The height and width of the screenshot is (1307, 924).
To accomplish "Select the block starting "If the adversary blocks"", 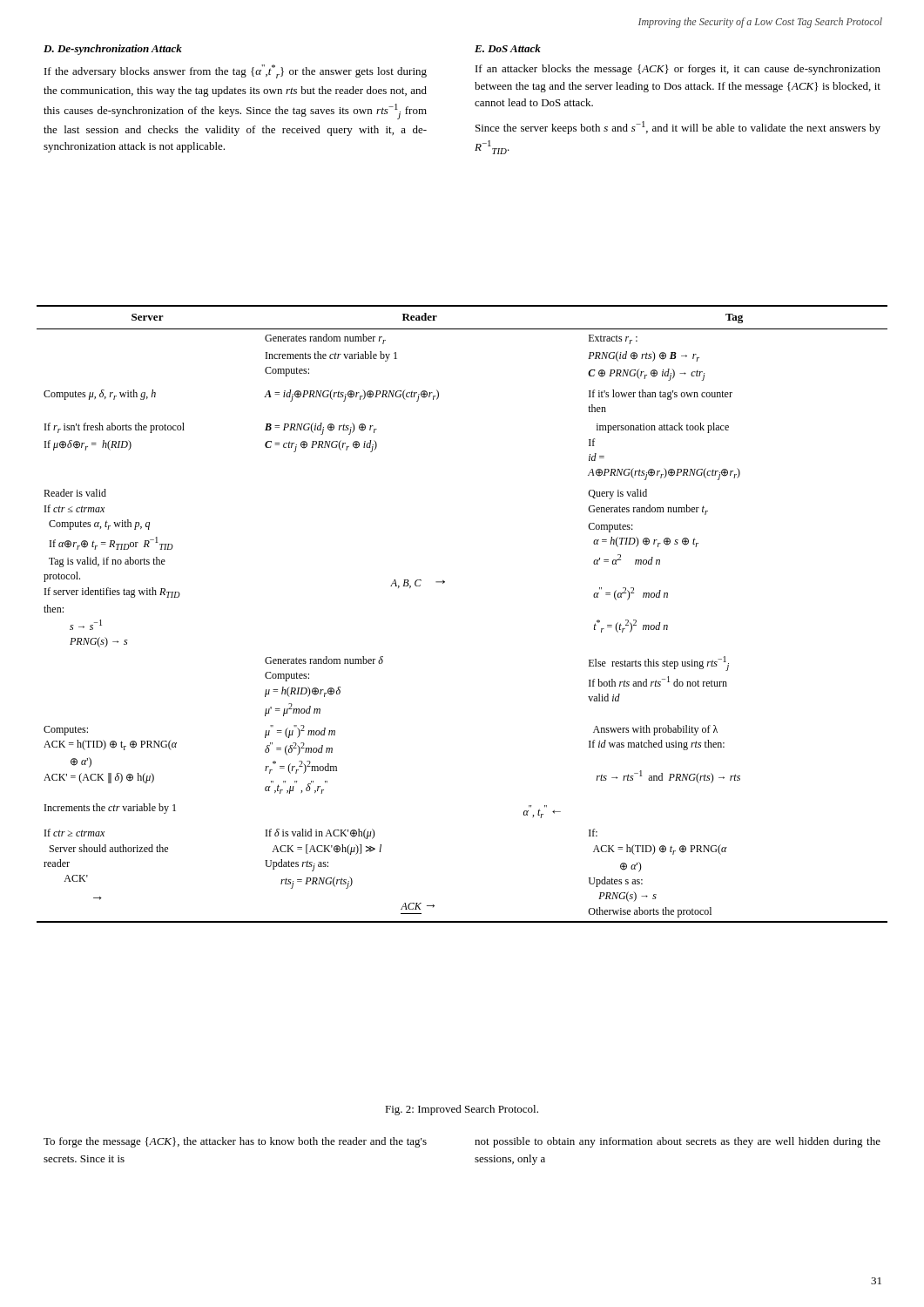I will (235, 107).
